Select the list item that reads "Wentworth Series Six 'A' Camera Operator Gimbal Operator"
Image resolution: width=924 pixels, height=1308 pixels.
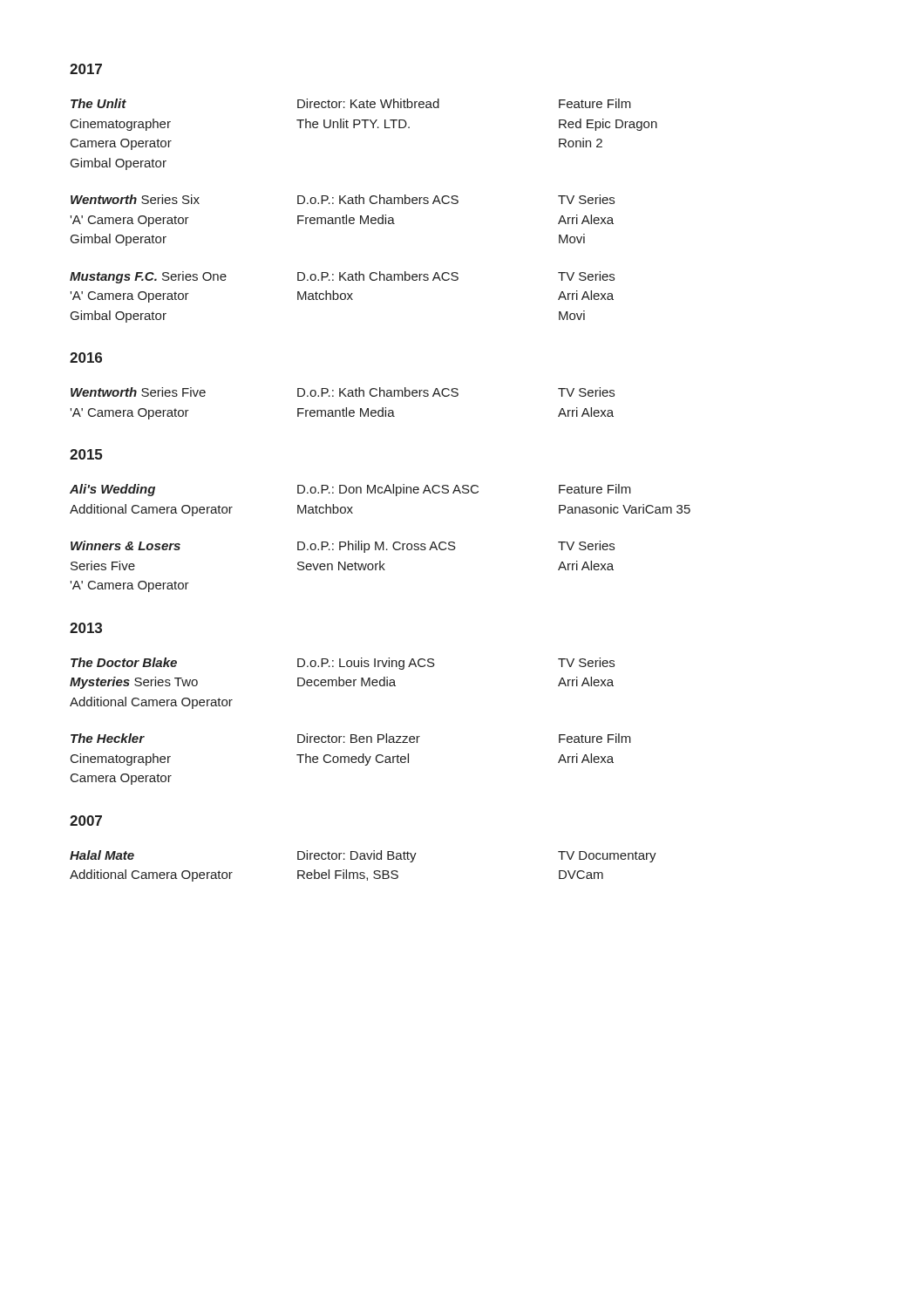point(343,199)
